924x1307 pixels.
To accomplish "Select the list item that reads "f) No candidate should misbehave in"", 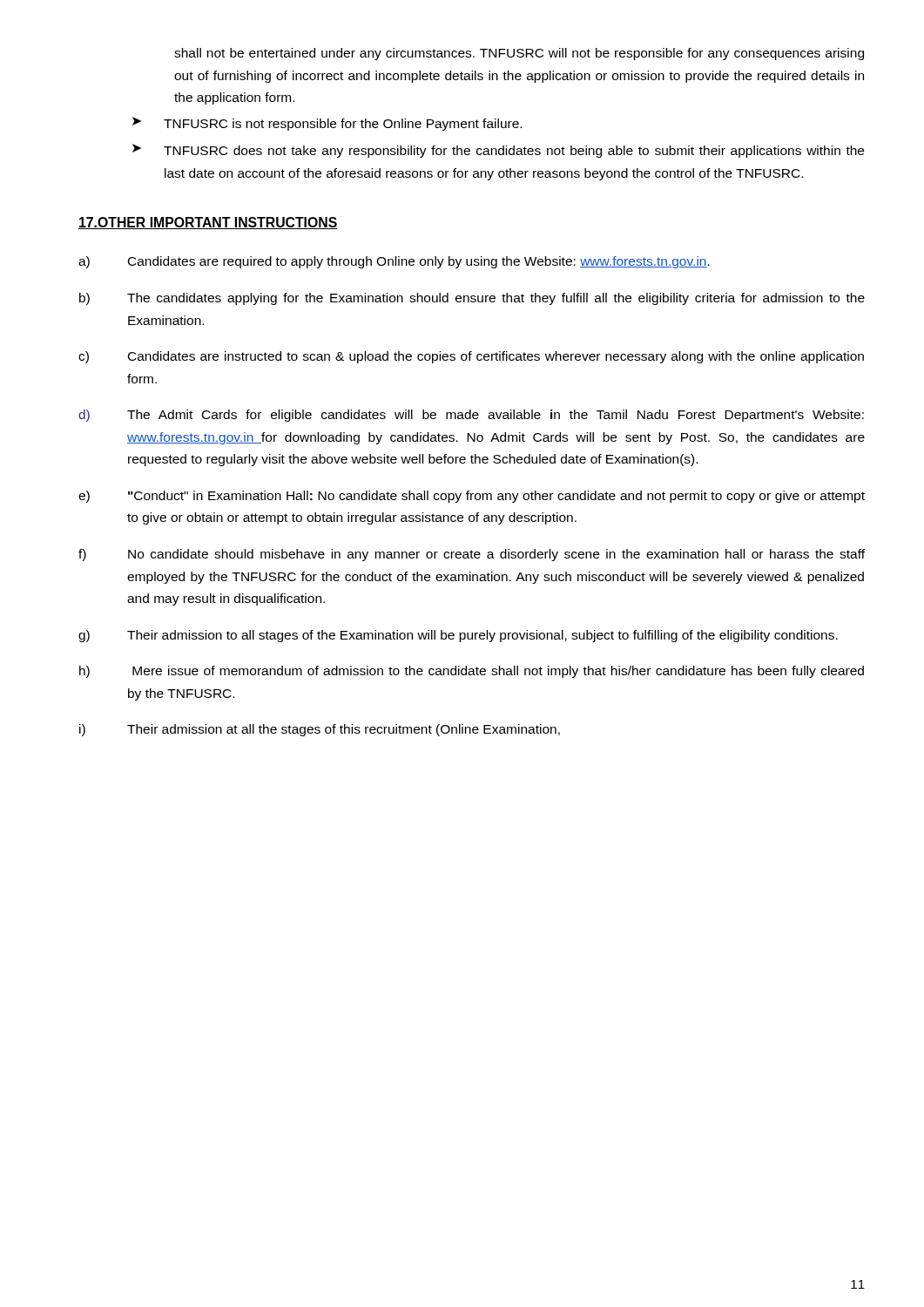I will (x=472, y=576).
